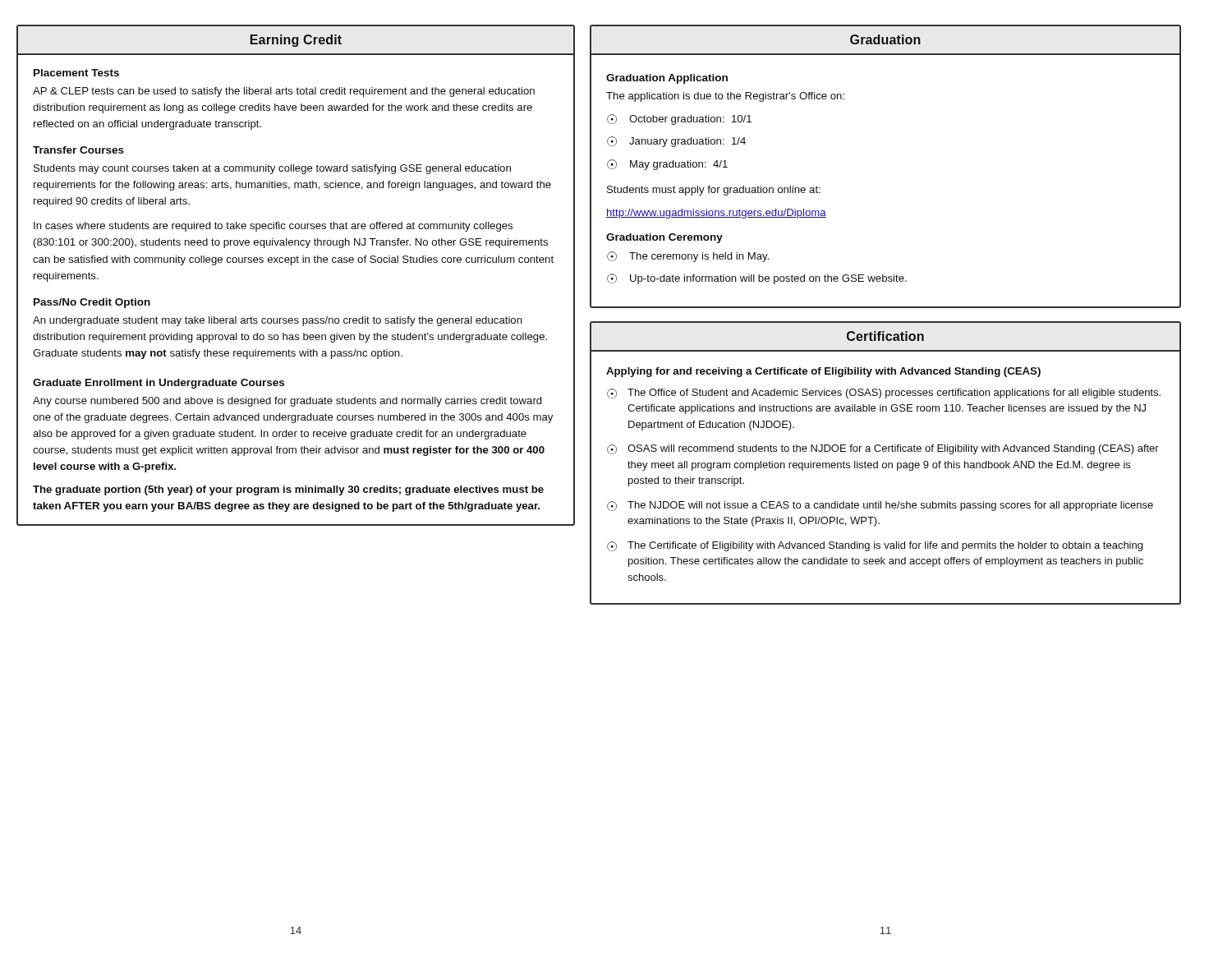1232x953 pixels.
Task: Click the passage that begins "An undergraduate student may take liberal"
Action: (x=292, y=336)
